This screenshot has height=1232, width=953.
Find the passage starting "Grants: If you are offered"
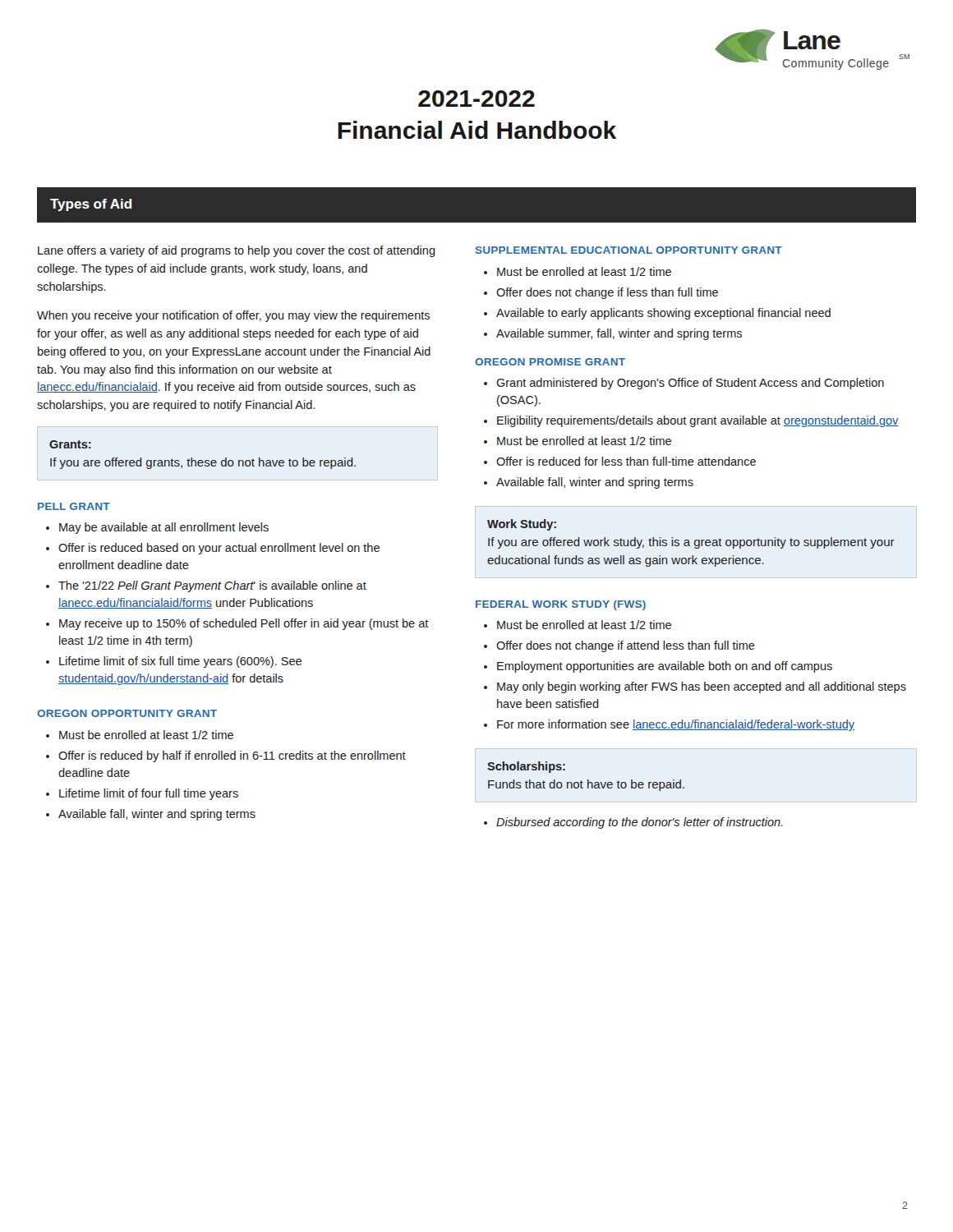coord(203,453)
